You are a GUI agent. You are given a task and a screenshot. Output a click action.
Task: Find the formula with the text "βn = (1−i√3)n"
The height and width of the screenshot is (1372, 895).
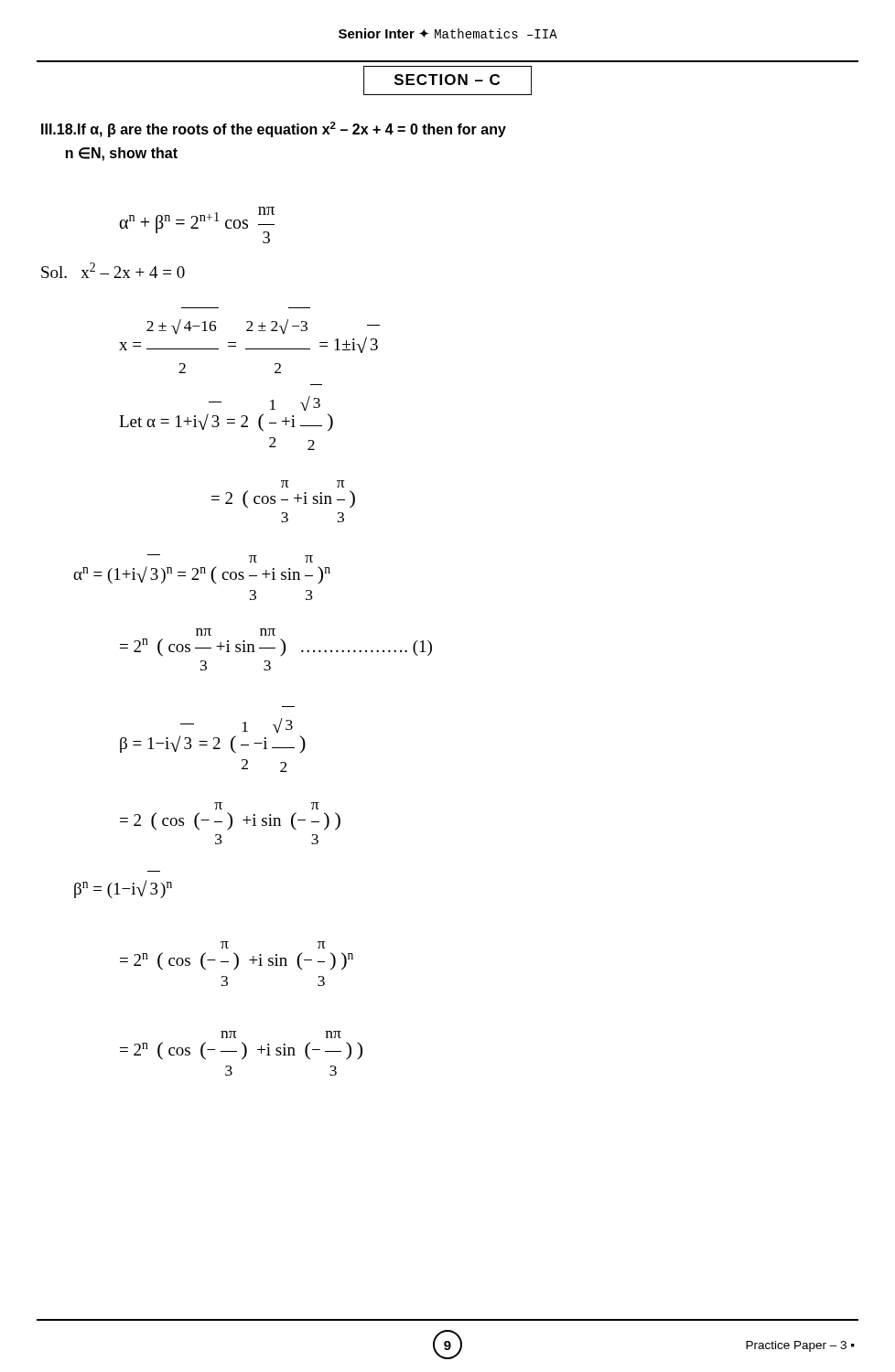tap(123, 891)
